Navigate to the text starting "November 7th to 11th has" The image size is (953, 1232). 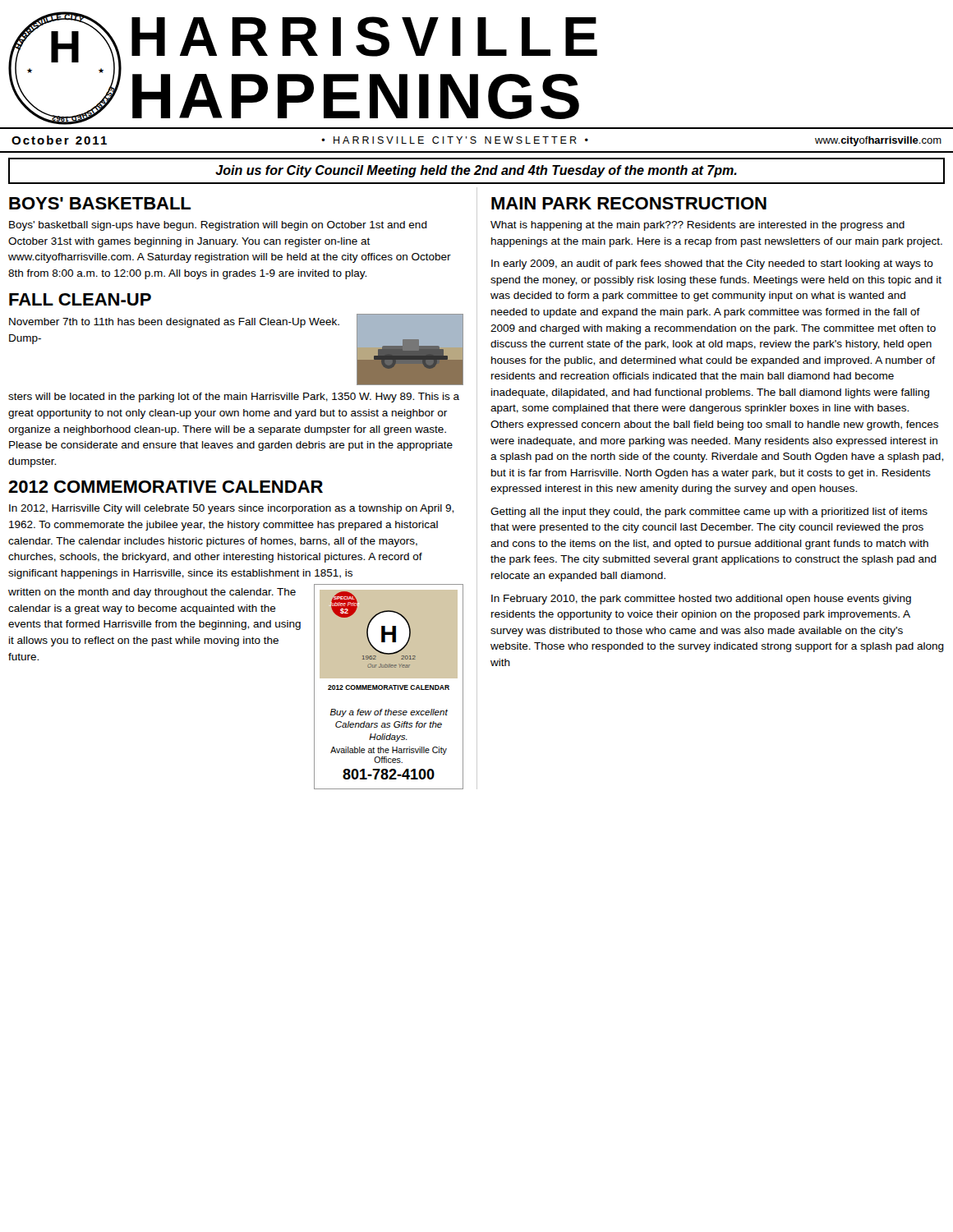174,330
